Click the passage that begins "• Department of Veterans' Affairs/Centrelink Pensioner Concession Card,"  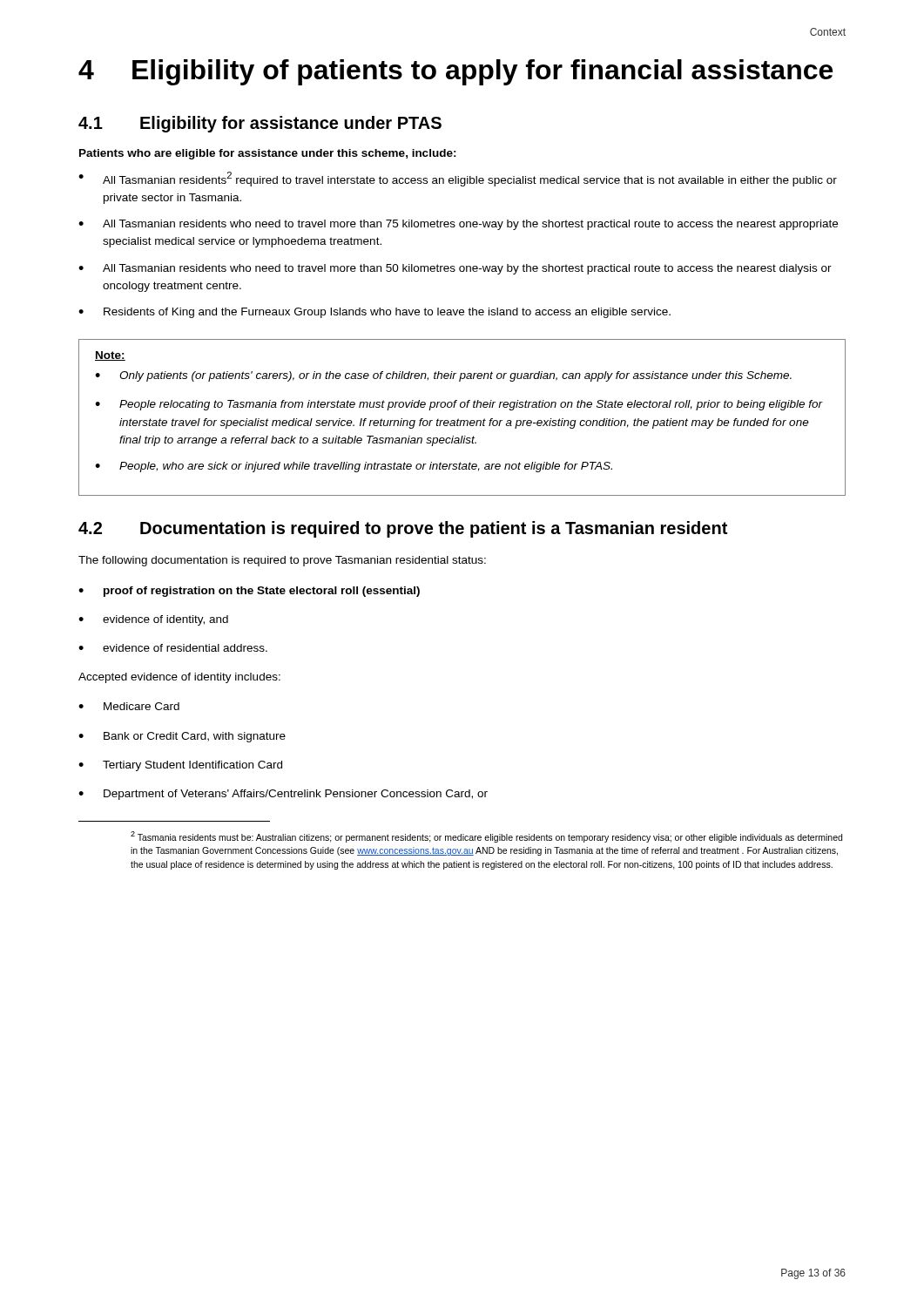click(x=462, y=795)
